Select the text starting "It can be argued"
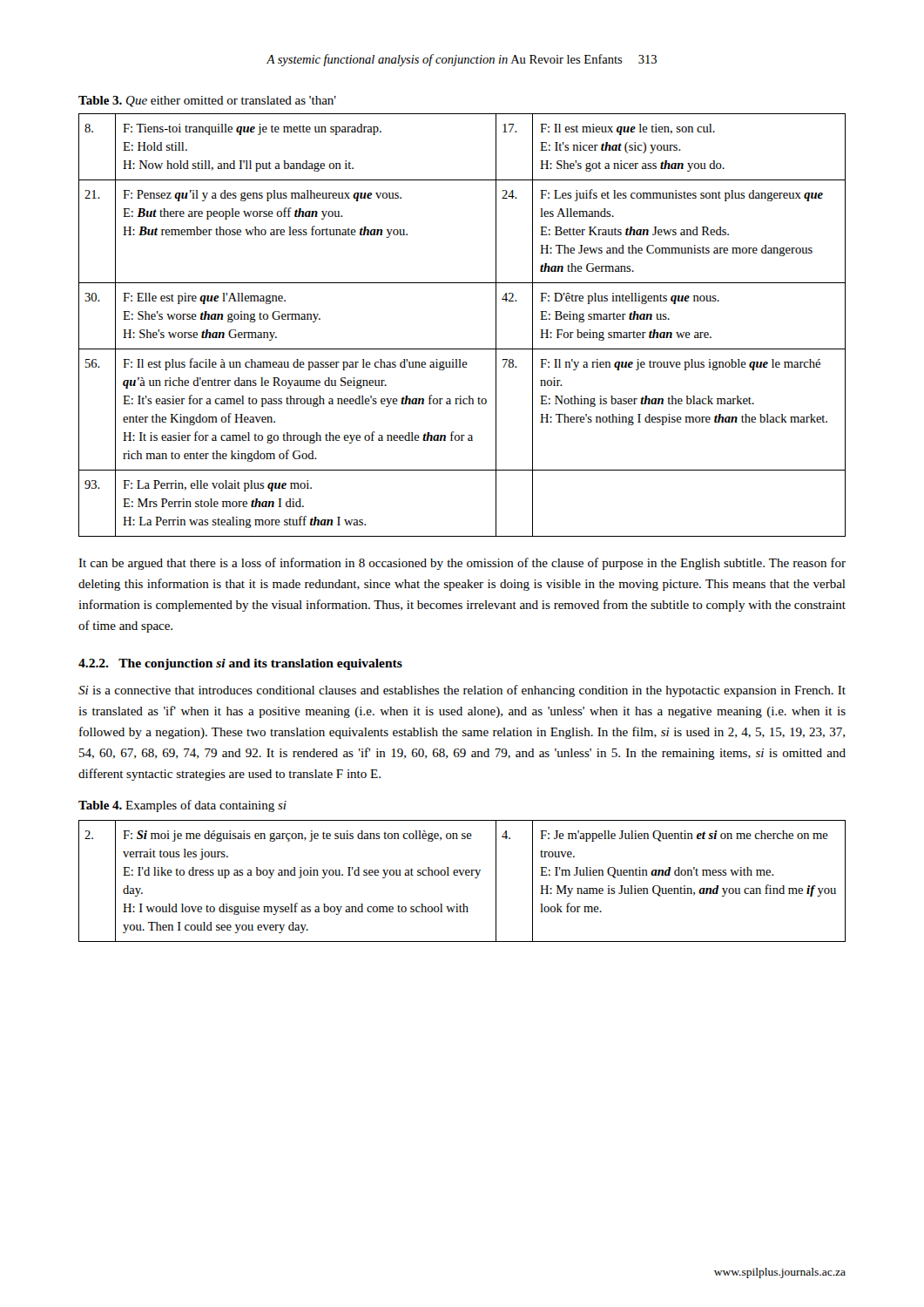 coord(462,594)
